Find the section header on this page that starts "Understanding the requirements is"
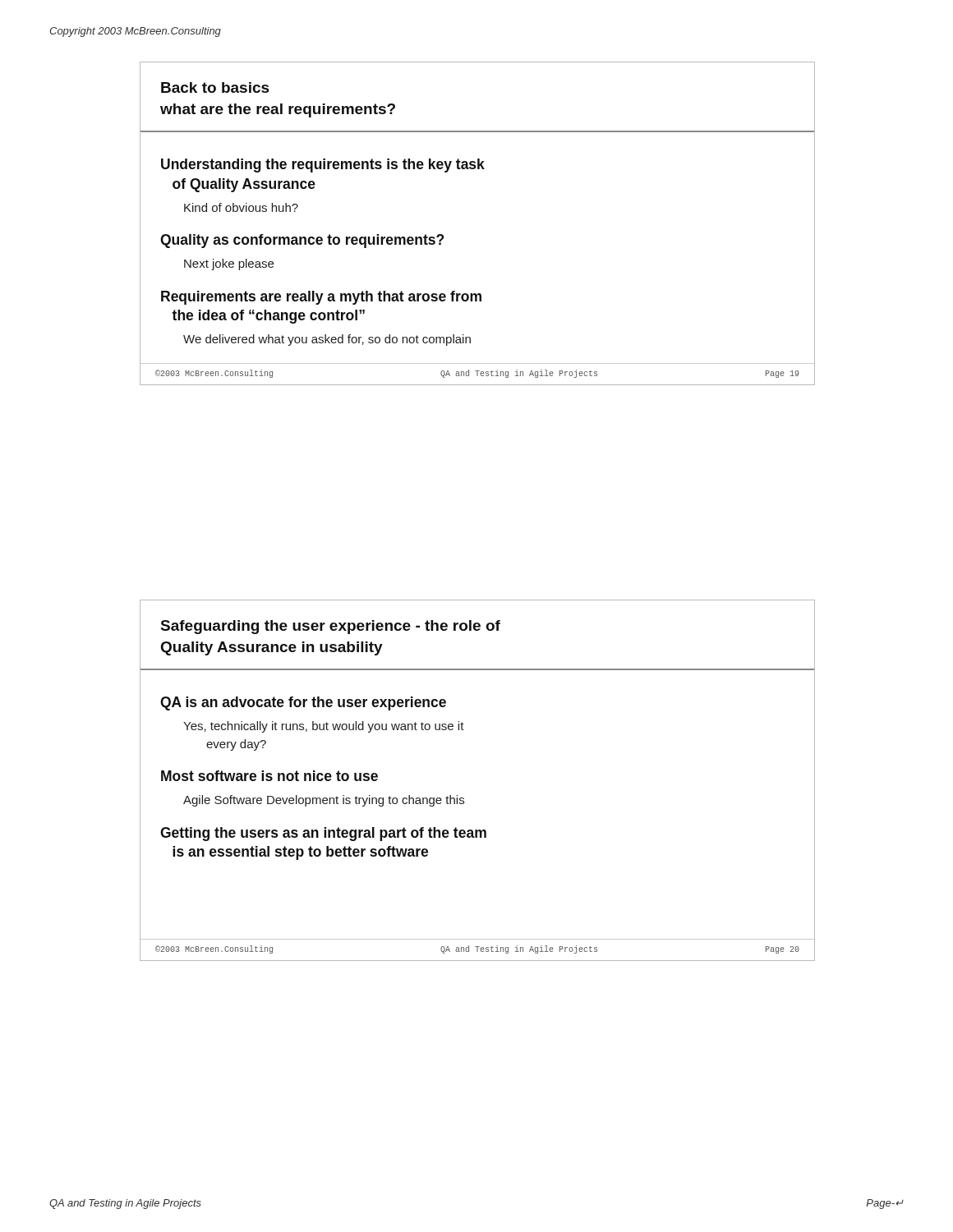The height and width of the screenshot is (1232, 953). [322, 174]
